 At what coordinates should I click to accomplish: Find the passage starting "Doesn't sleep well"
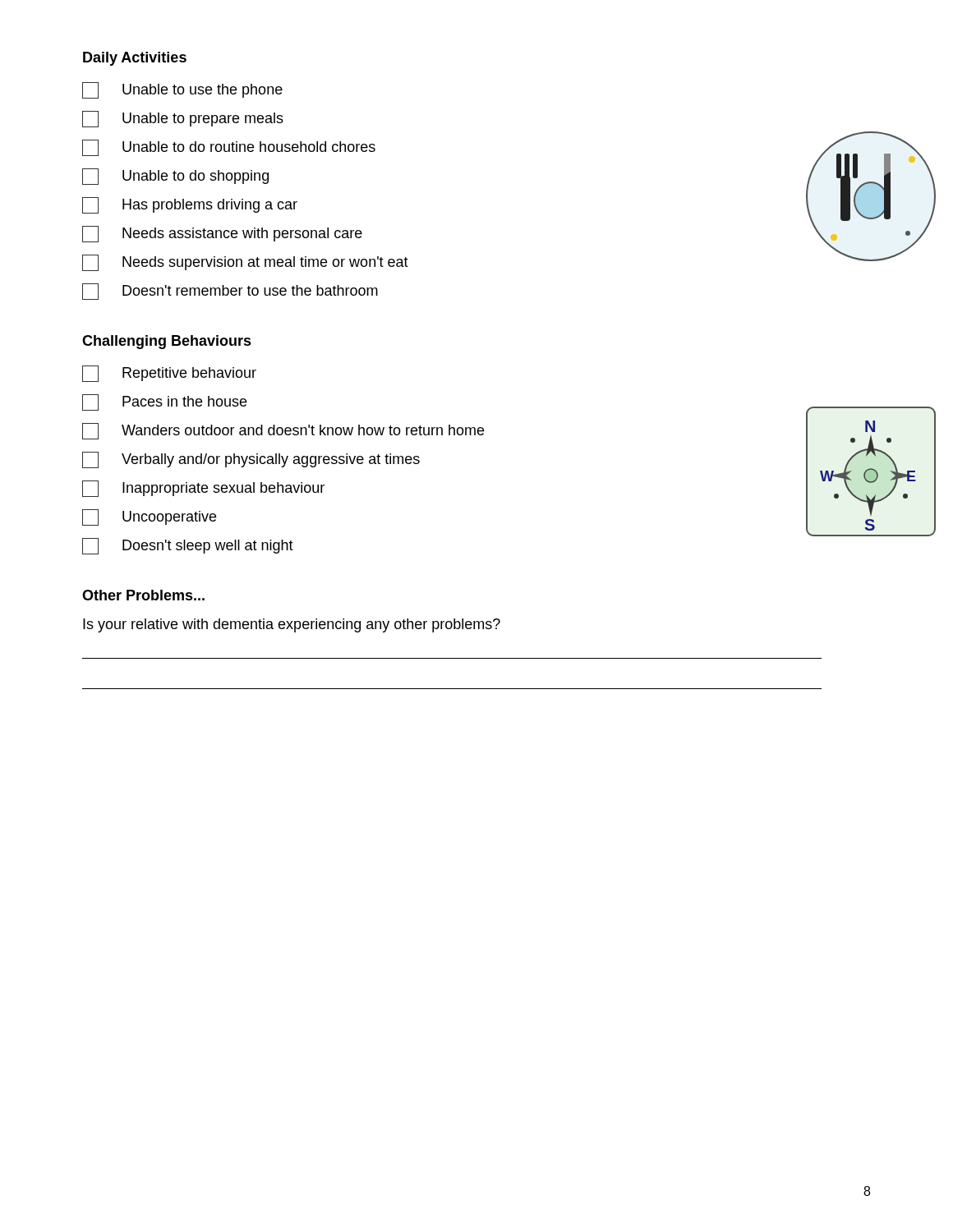188,546
